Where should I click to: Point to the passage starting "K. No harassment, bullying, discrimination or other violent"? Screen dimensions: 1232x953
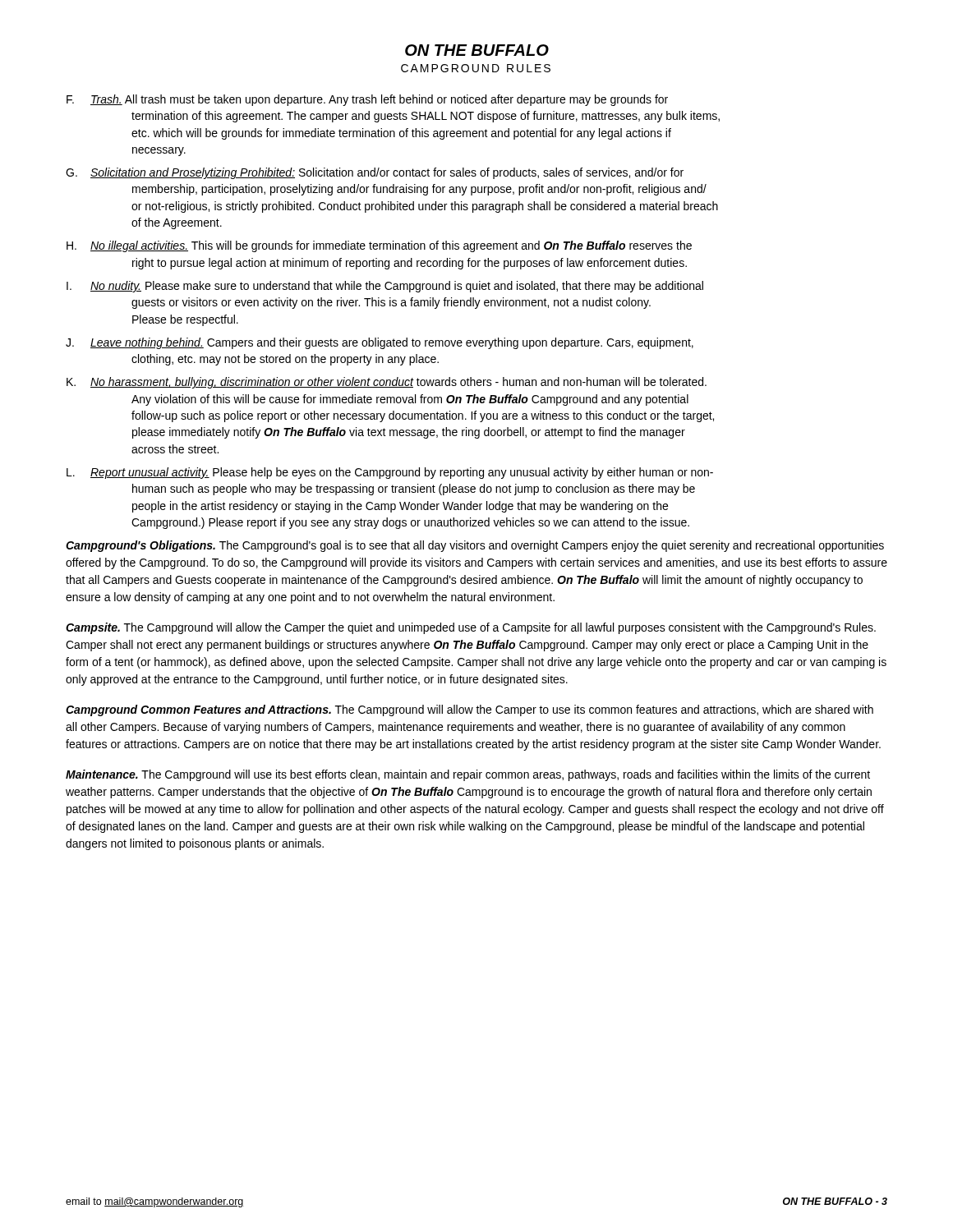pyautogui.click(x=476, y=416)
